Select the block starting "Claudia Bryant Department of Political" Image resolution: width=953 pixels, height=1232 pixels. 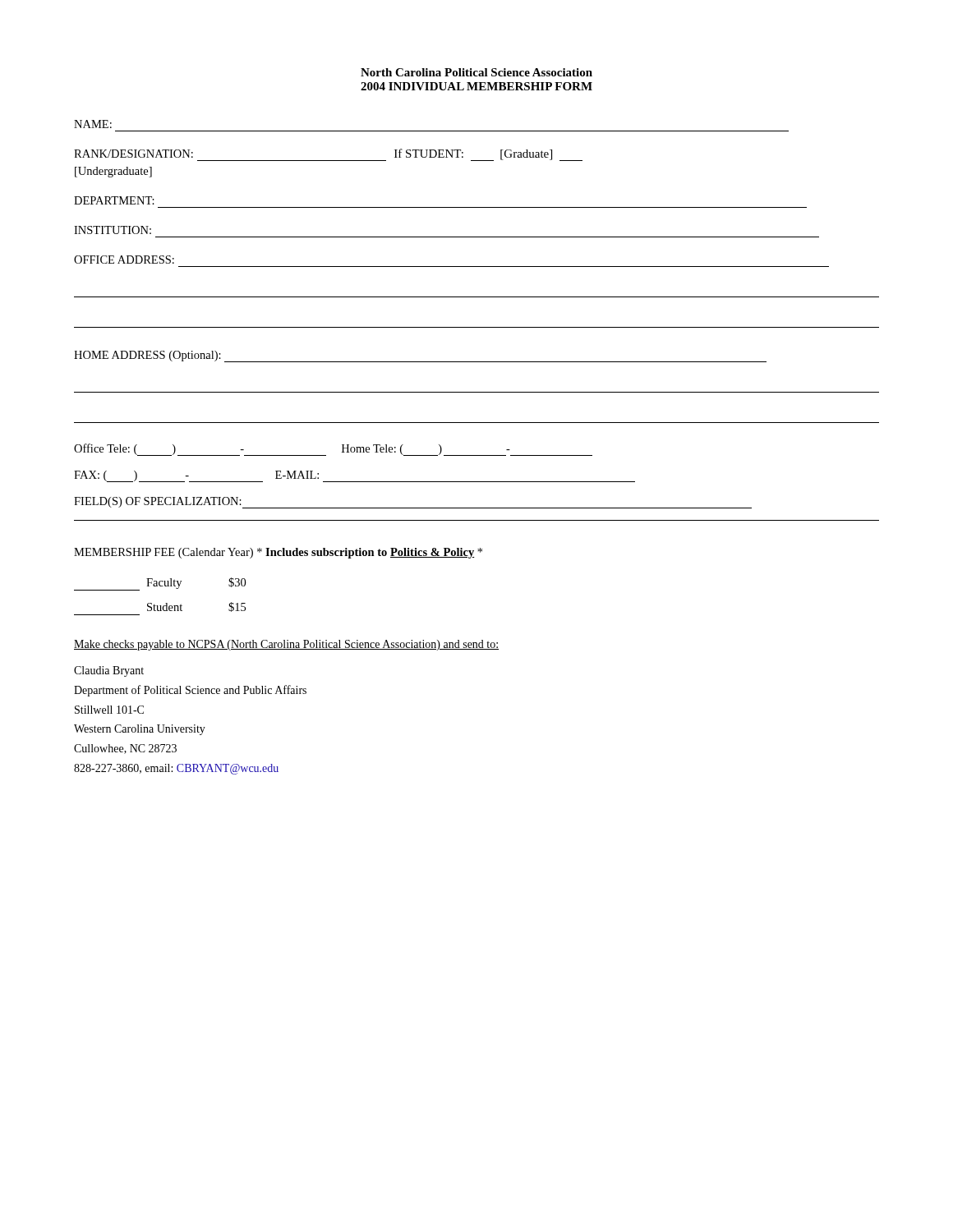coord(190,719)
